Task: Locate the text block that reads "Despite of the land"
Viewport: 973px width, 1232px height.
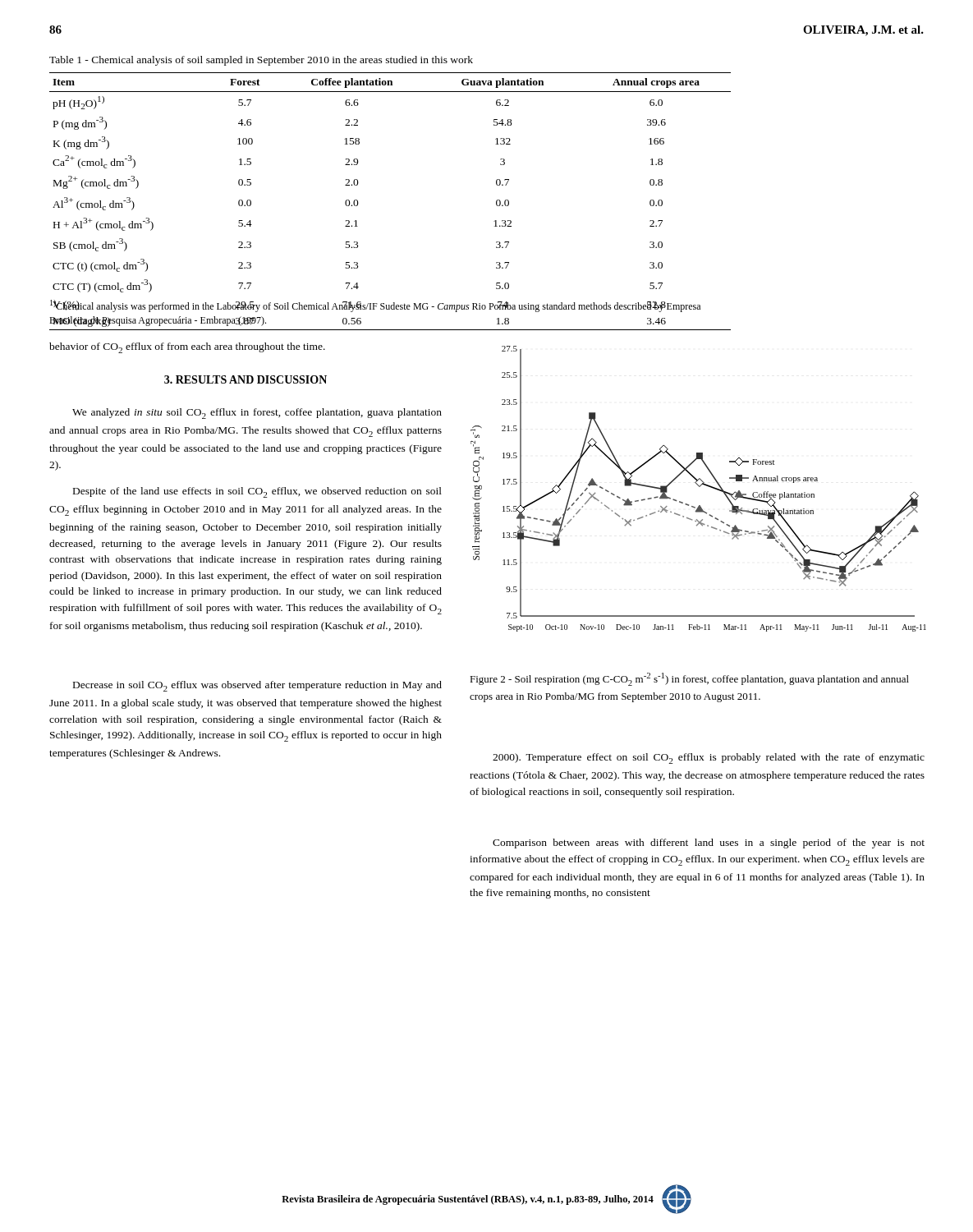Action: coord(245,558)
